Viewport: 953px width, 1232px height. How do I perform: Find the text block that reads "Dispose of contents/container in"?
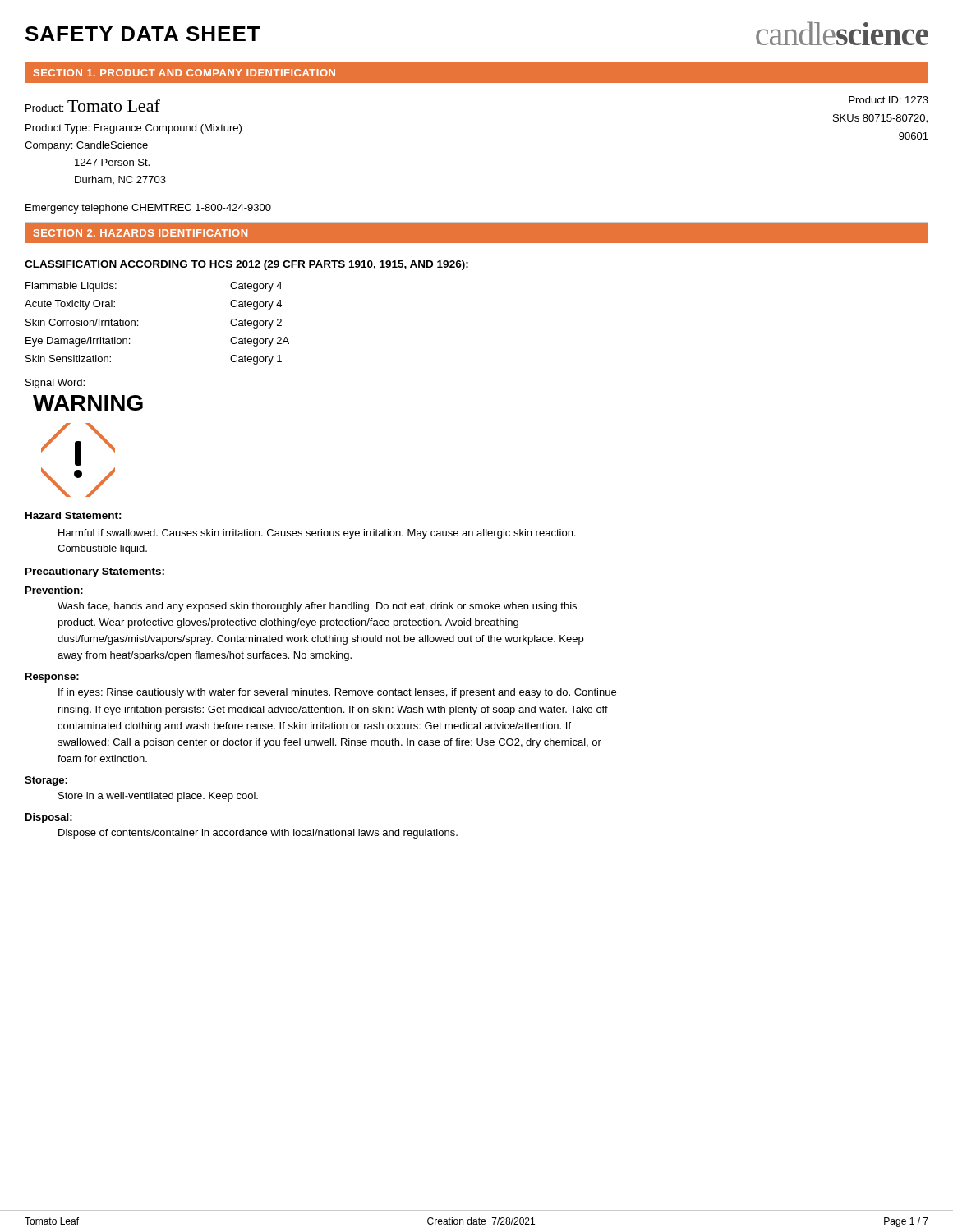click(x=258, y=833)
